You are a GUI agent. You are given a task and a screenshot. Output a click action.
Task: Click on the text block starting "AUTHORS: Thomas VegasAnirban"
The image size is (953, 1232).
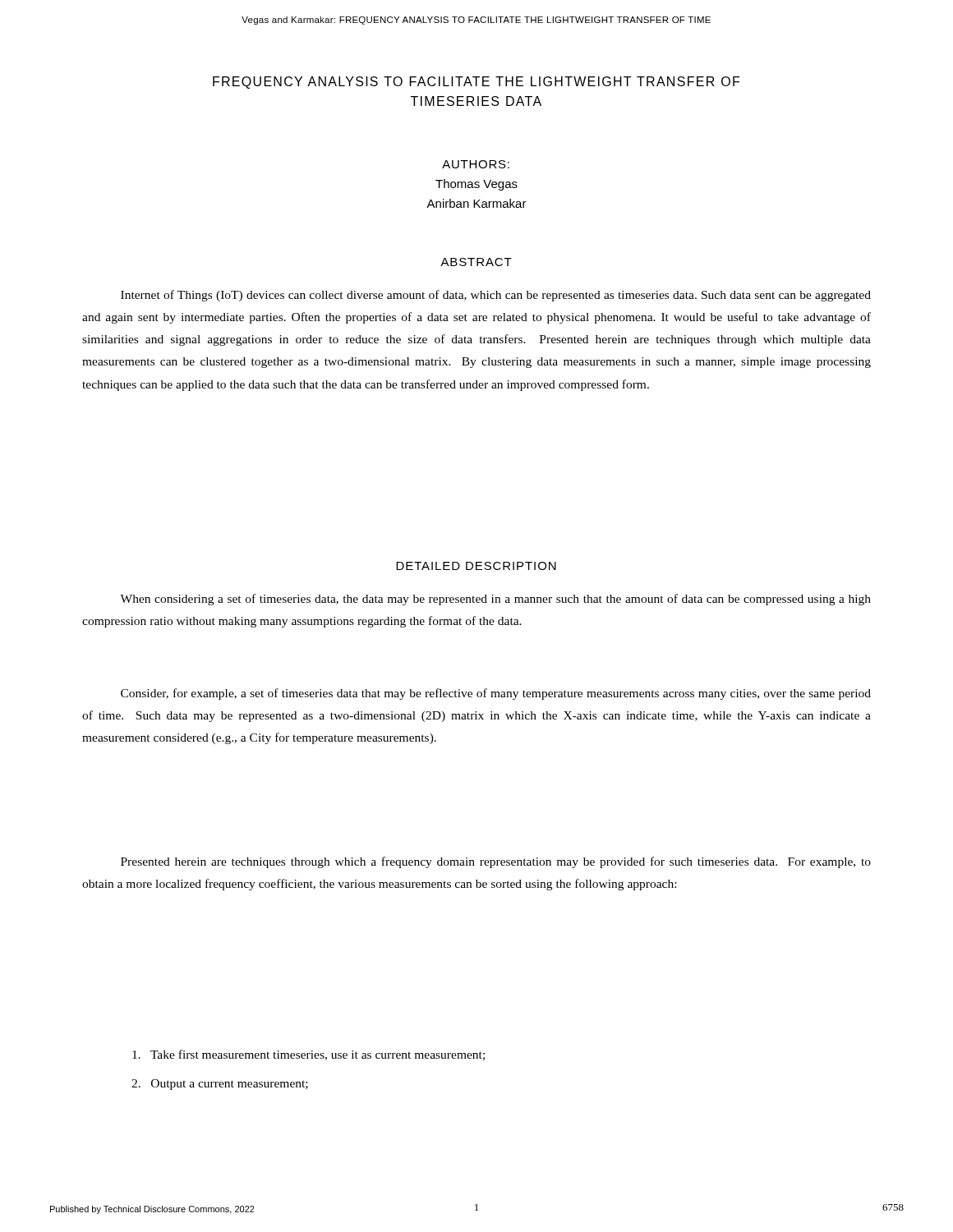(476, 184)
